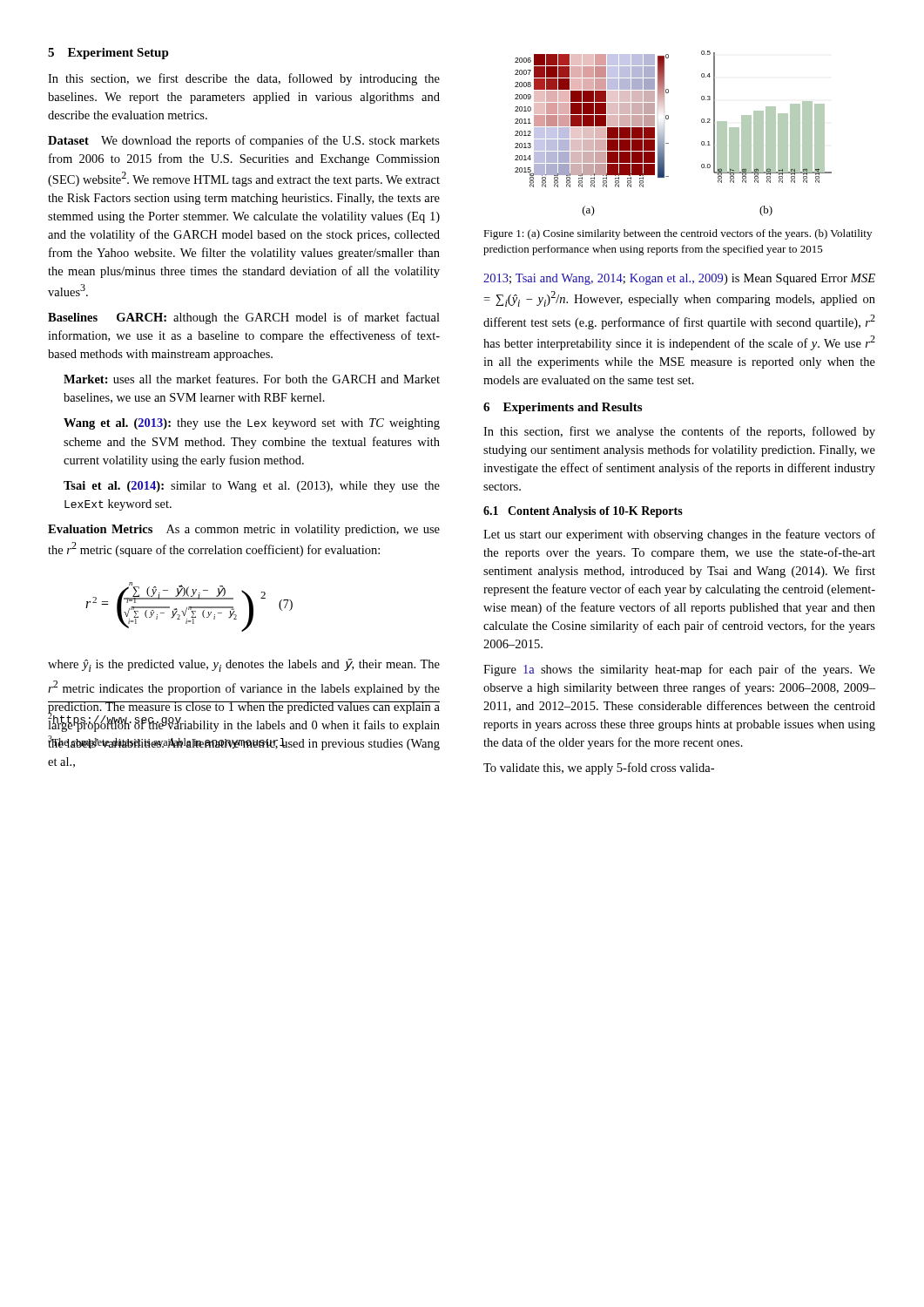Select the passage starting "3The complete dataset is"
The height and width of the screenshot is (1307, 924).
coord(167,741)
